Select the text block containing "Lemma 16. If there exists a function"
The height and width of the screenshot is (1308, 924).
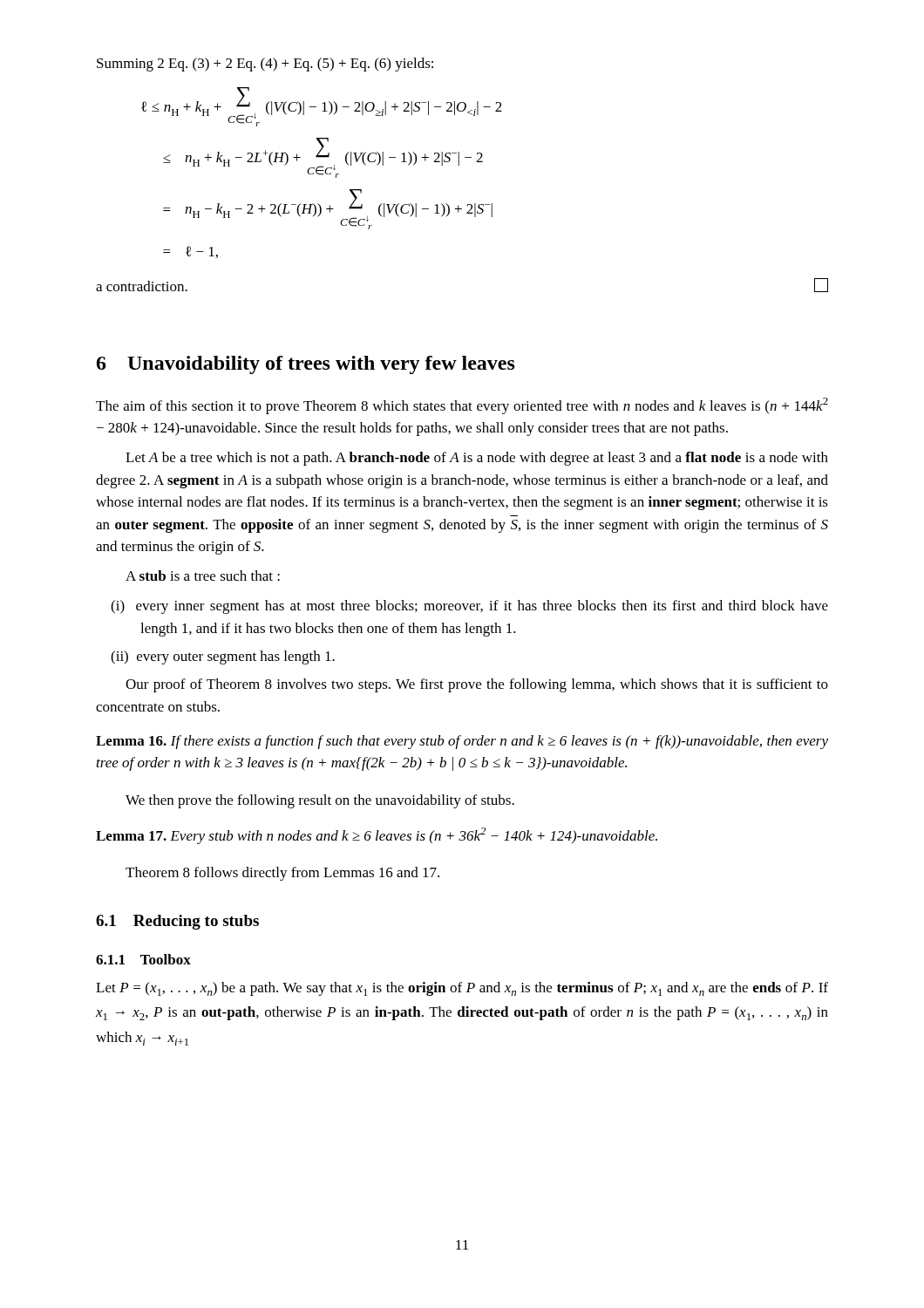click(462, 752)
